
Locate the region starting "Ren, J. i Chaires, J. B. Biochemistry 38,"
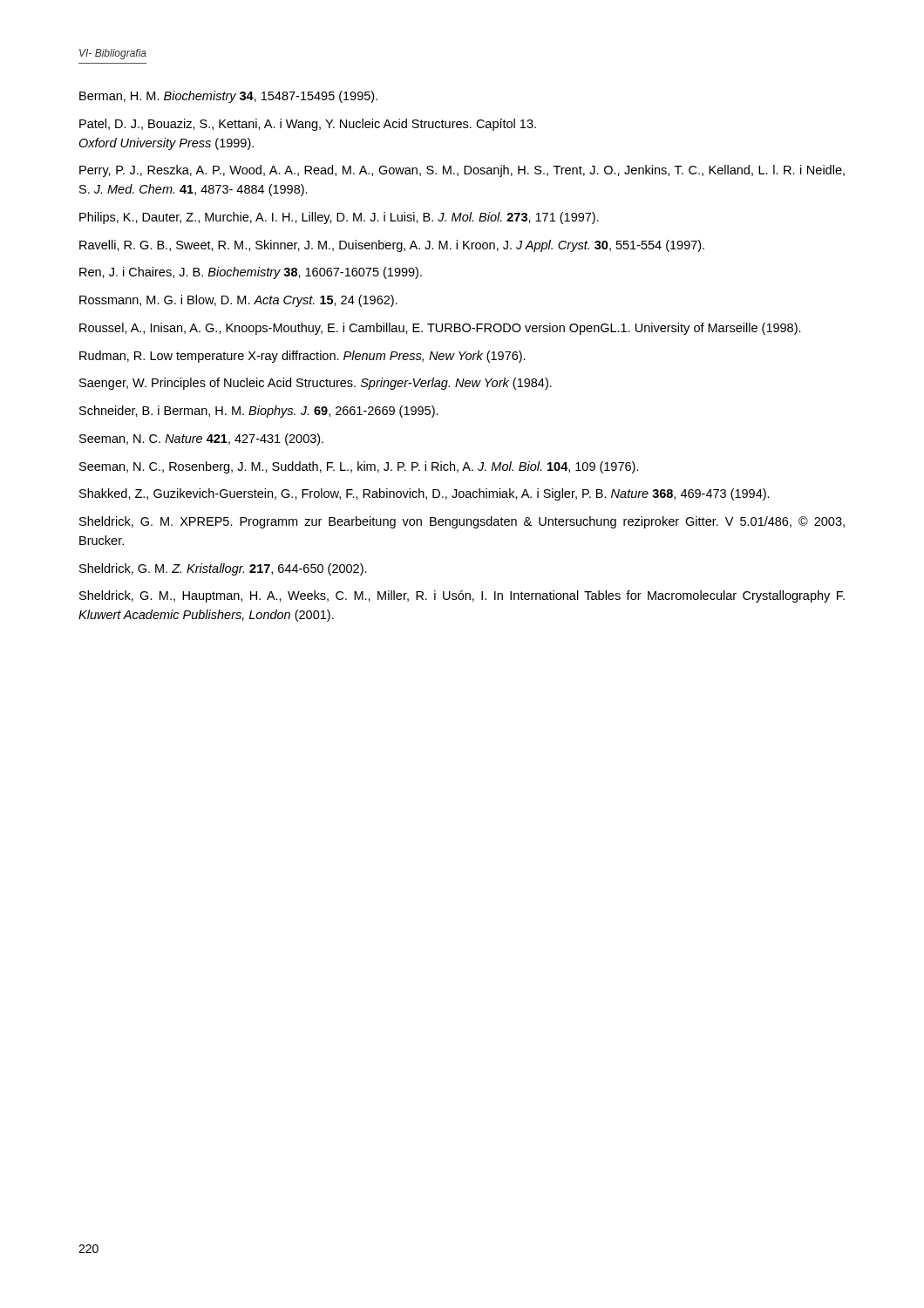click(251, 272)
